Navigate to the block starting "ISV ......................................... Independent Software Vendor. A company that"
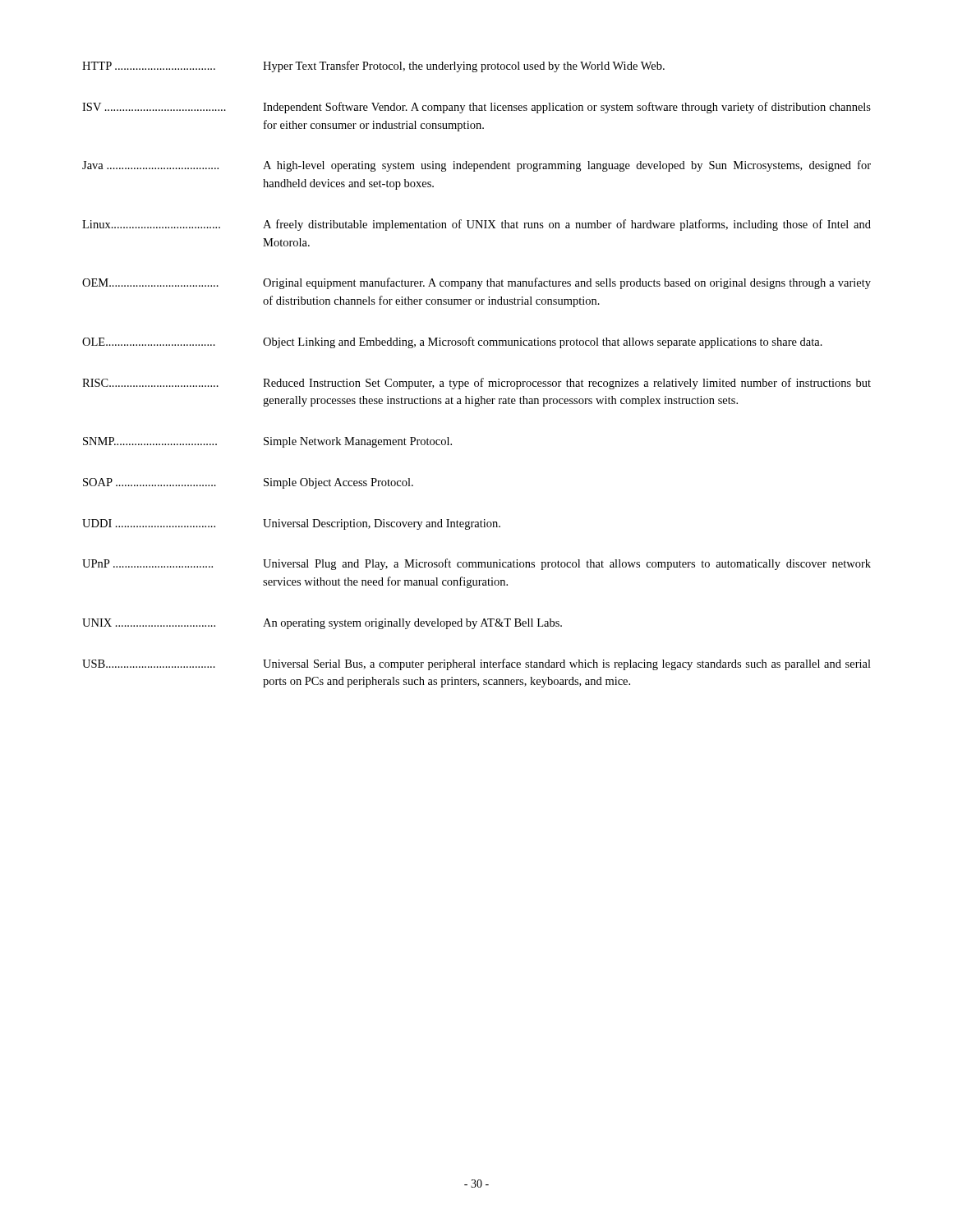953x1232 pixels. tap(476, 116)
